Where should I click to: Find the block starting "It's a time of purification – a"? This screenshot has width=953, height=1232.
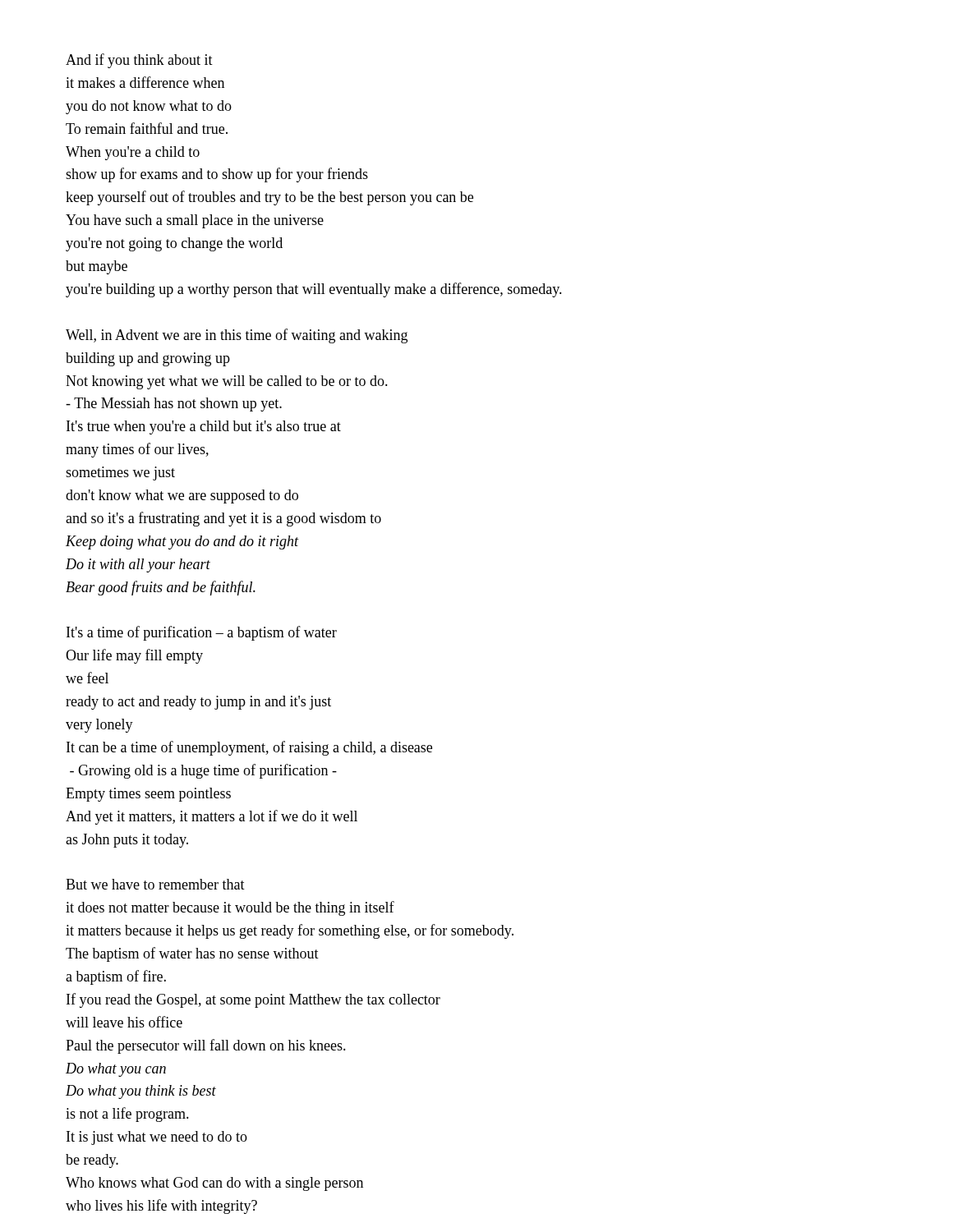coord(202,633)
